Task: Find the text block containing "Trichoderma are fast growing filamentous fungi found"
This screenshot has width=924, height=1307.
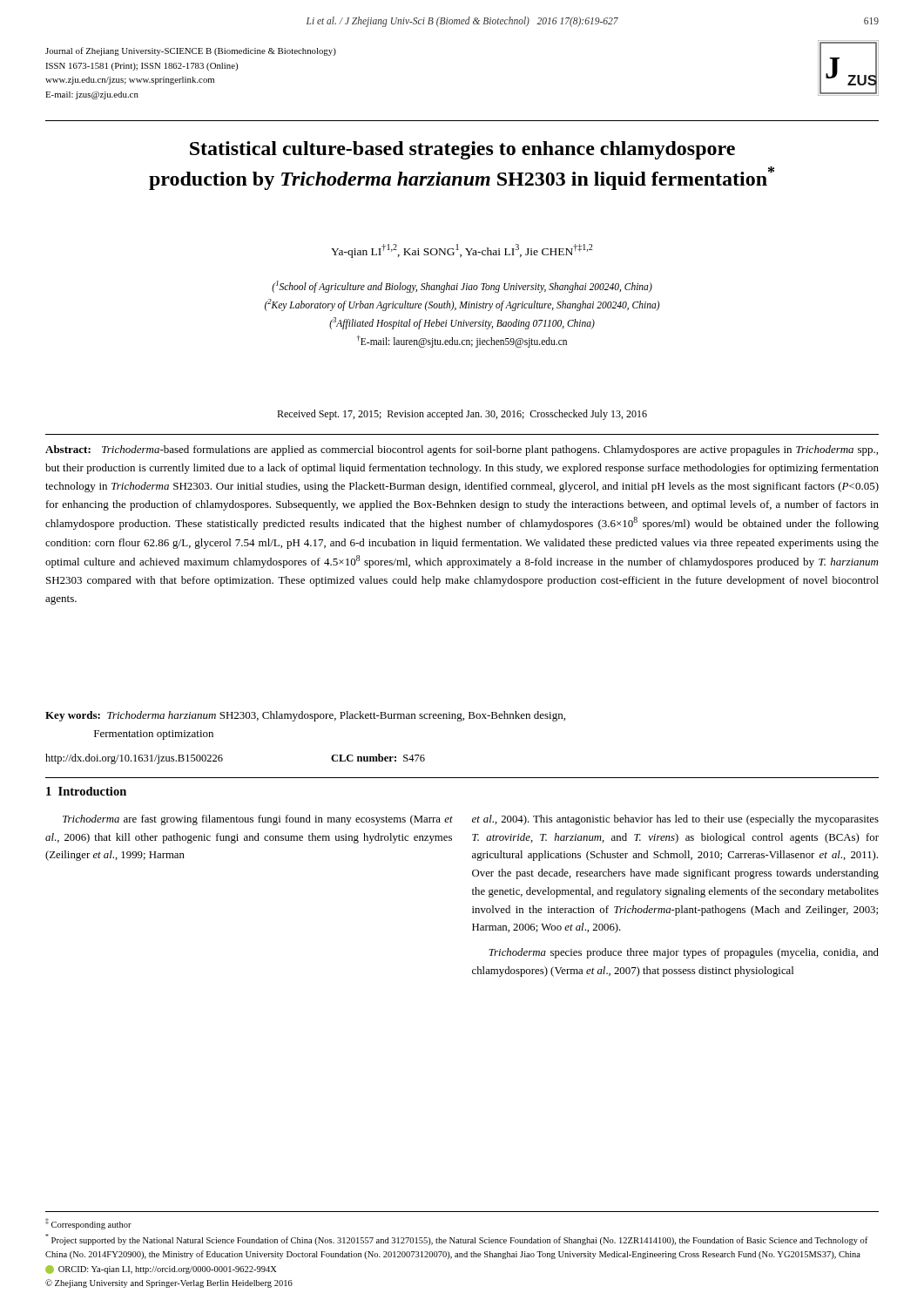Action: click(249, 837)
